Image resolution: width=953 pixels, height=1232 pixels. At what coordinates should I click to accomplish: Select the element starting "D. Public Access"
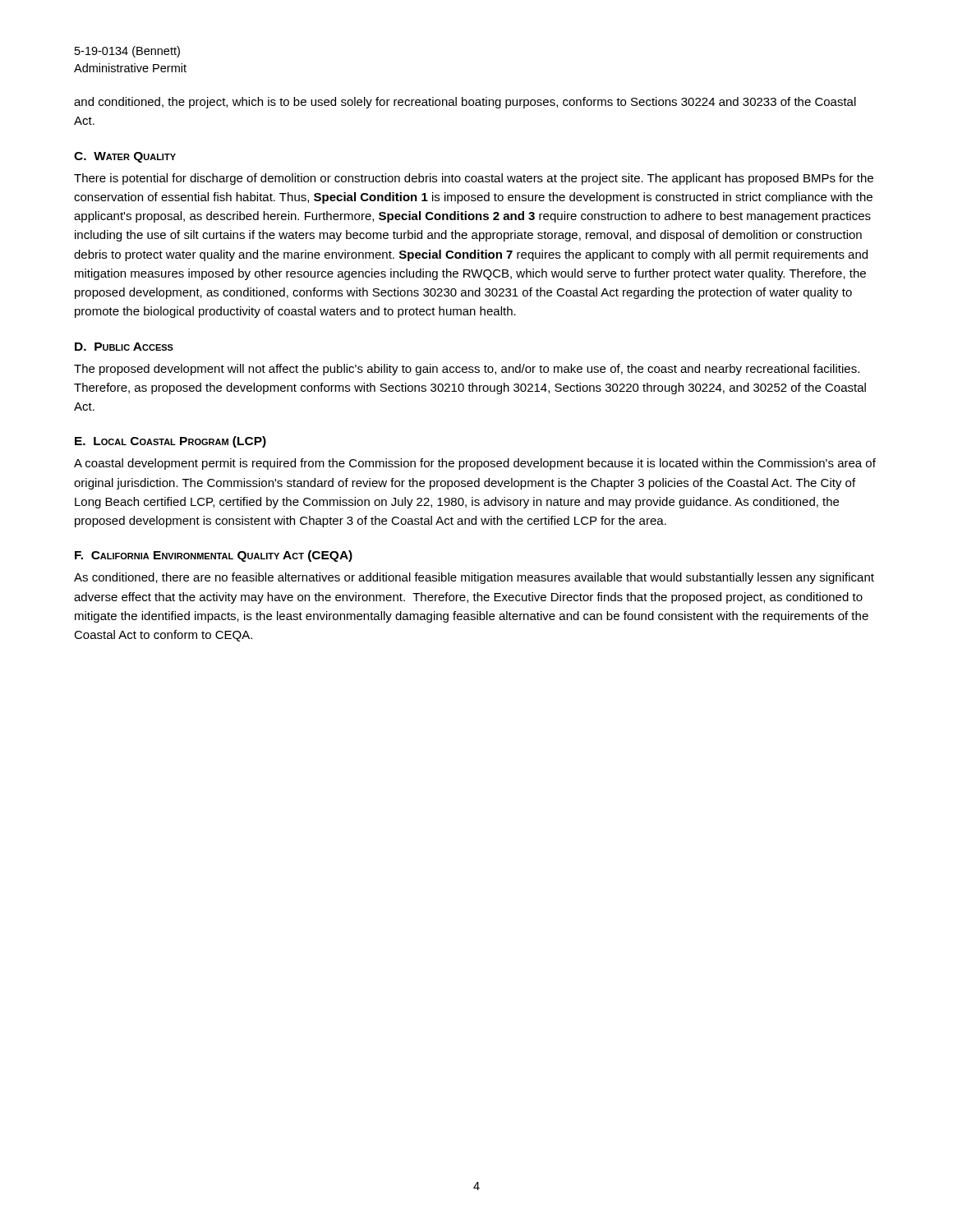(x=124, y=346)
